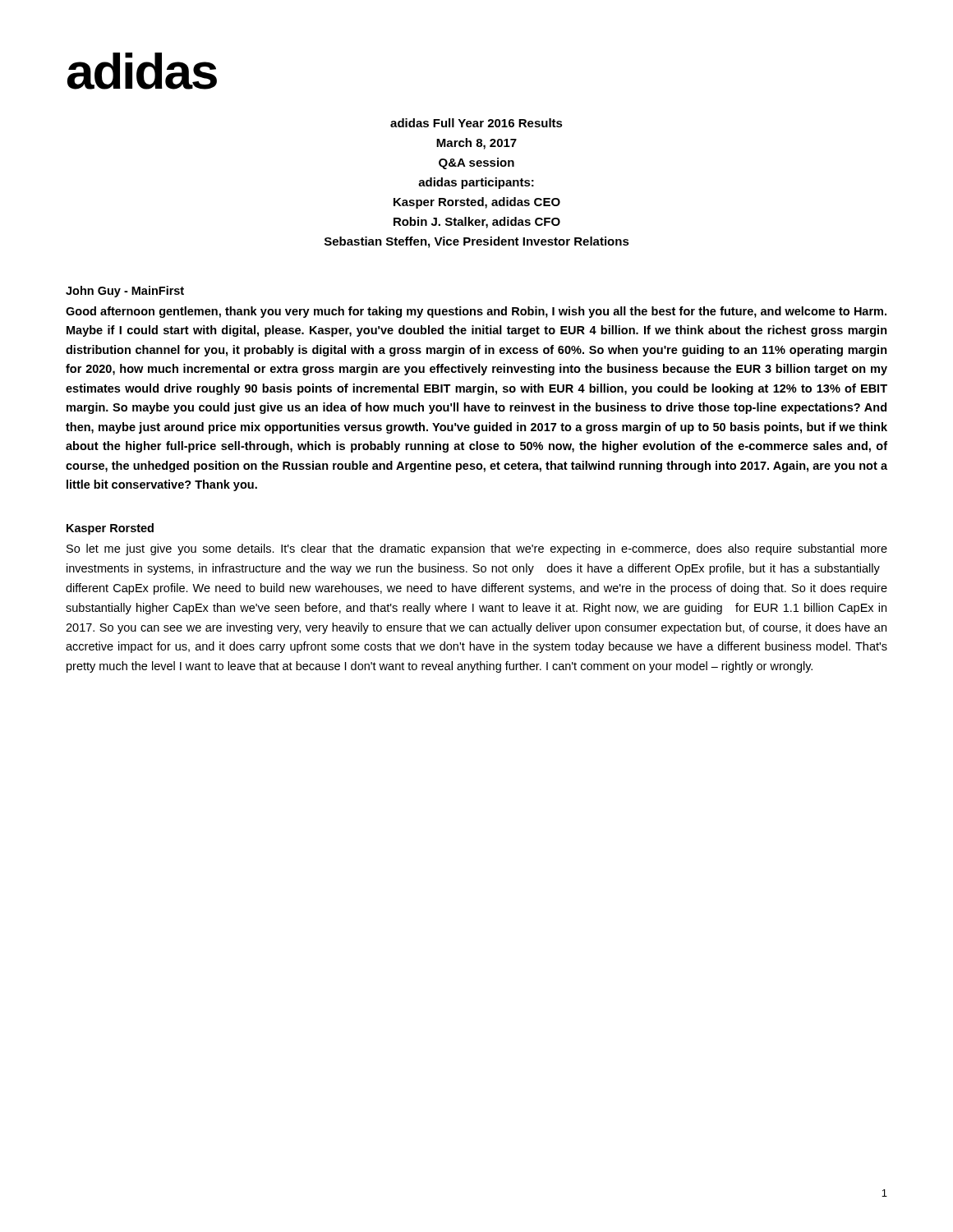
Task: Click on the block starting "Good afternoon gentlemen, thank you very"
Action: pyautogui.click(x=476, y=399)
